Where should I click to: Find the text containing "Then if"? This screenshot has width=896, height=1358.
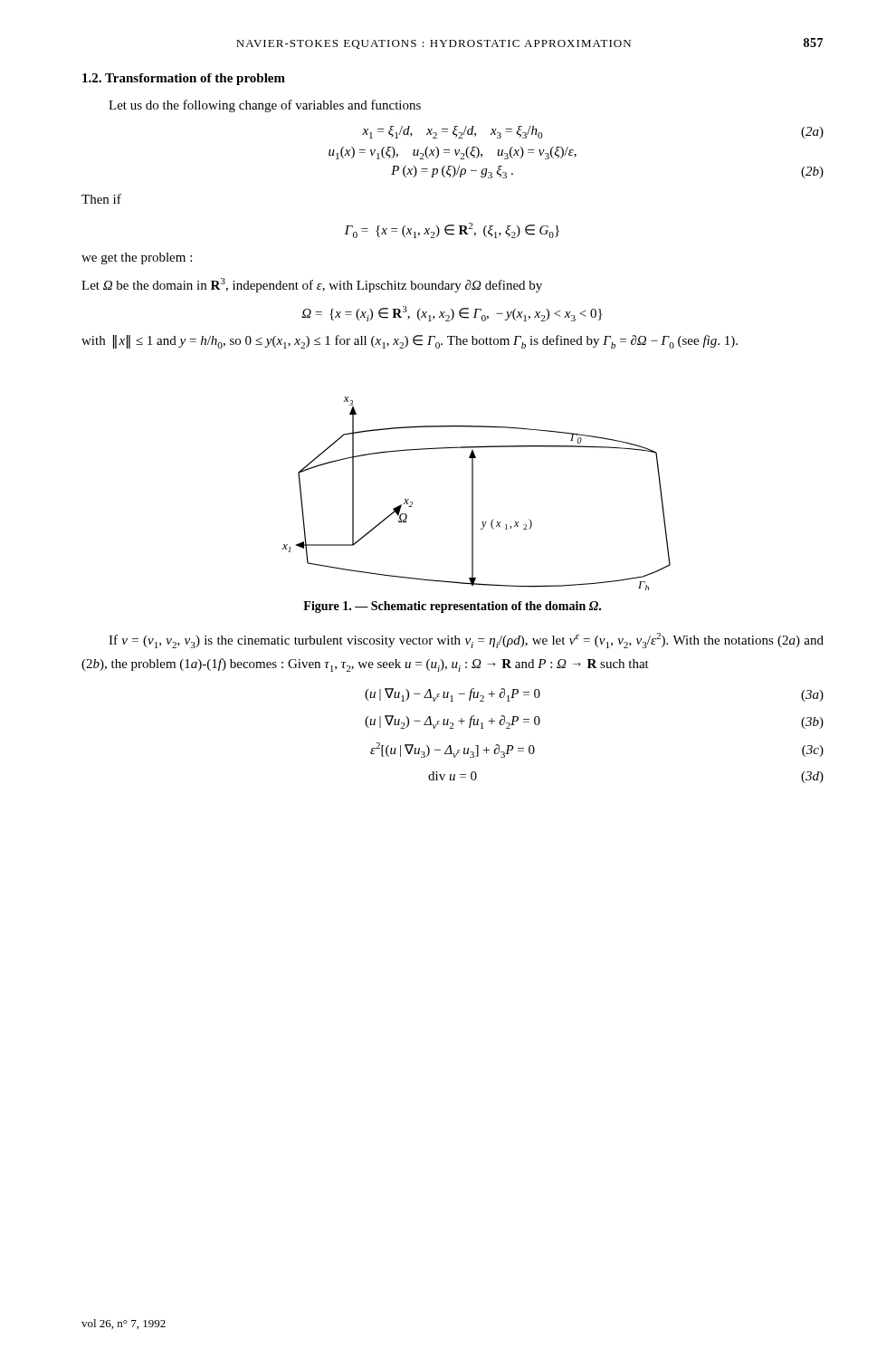(101, 199)
